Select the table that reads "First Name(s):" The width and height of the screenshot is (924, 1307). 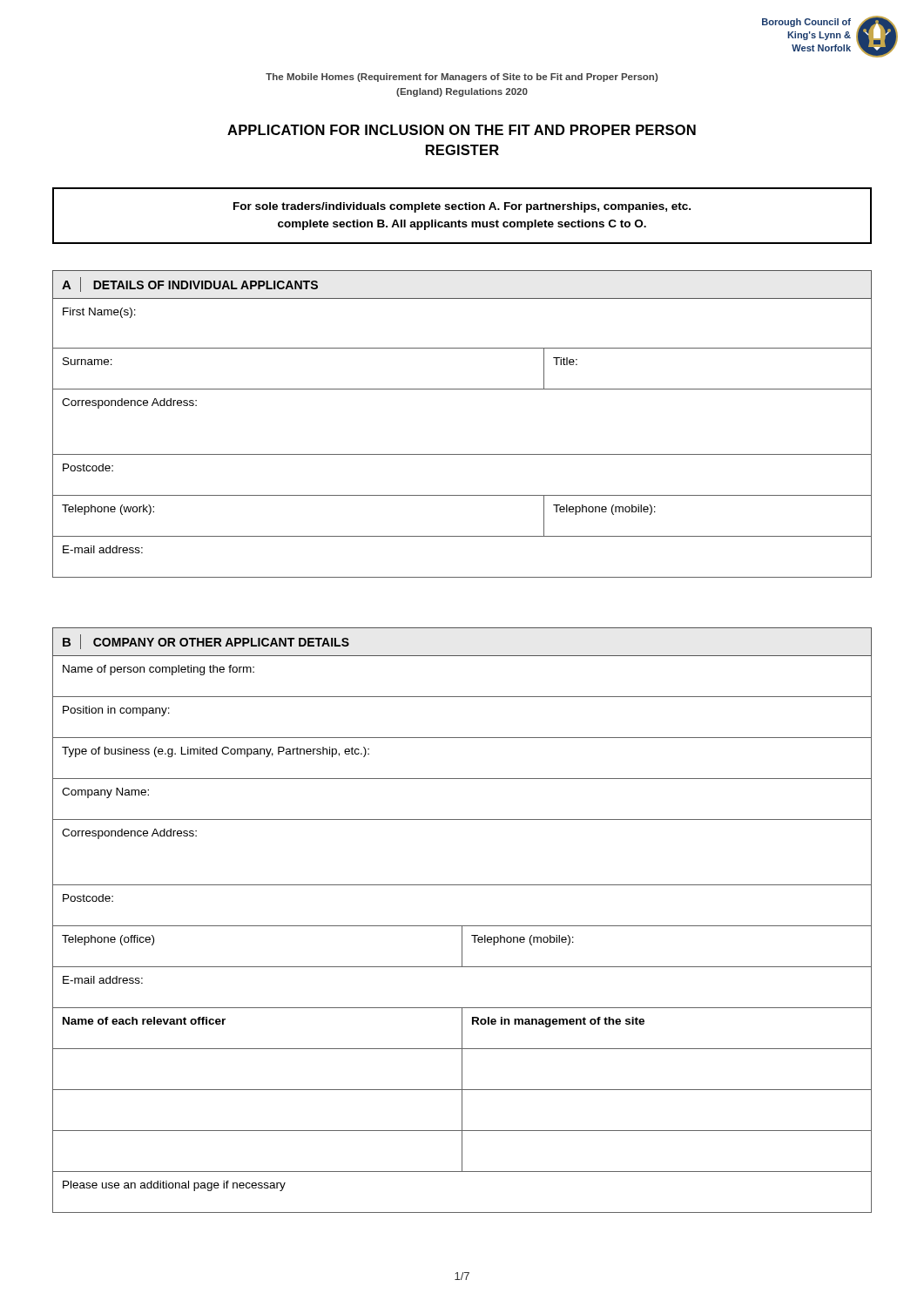point(462,424)
